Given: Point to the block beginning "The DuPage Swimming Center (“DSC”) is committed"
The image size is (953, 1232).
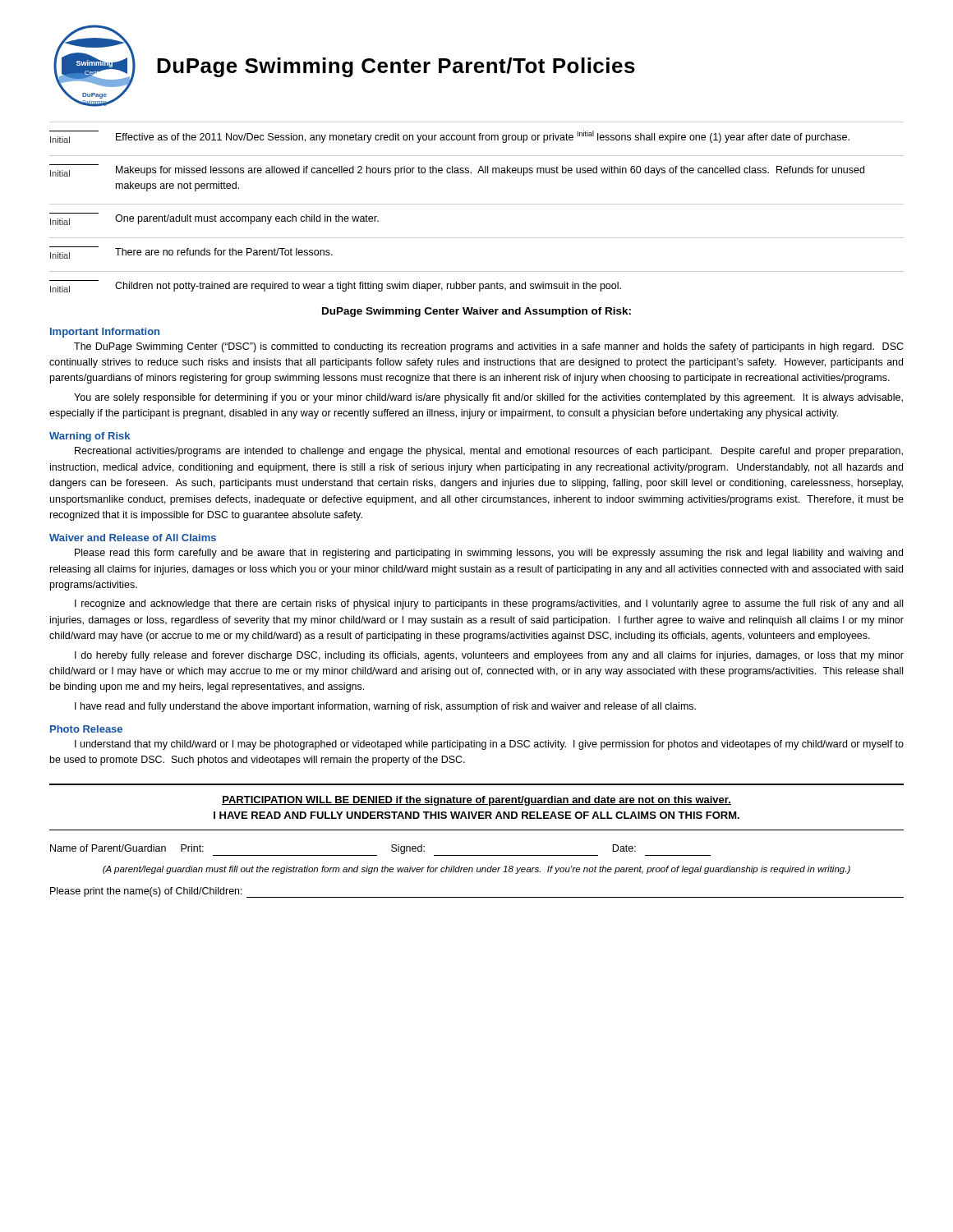Looking at the screenshot, I should (476, 380).
